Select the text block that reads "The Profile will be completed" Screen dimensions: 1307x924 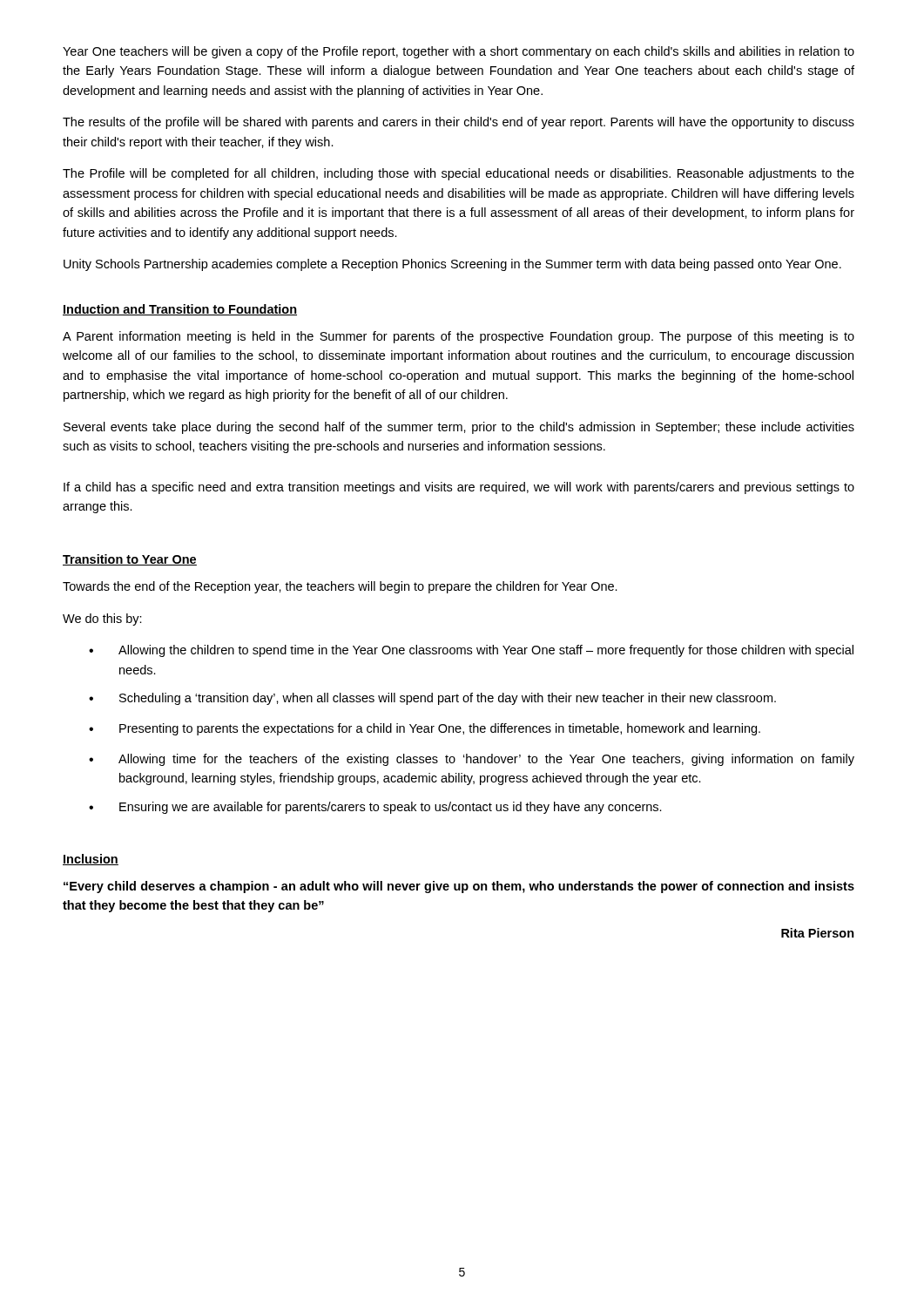pos(459,203)
